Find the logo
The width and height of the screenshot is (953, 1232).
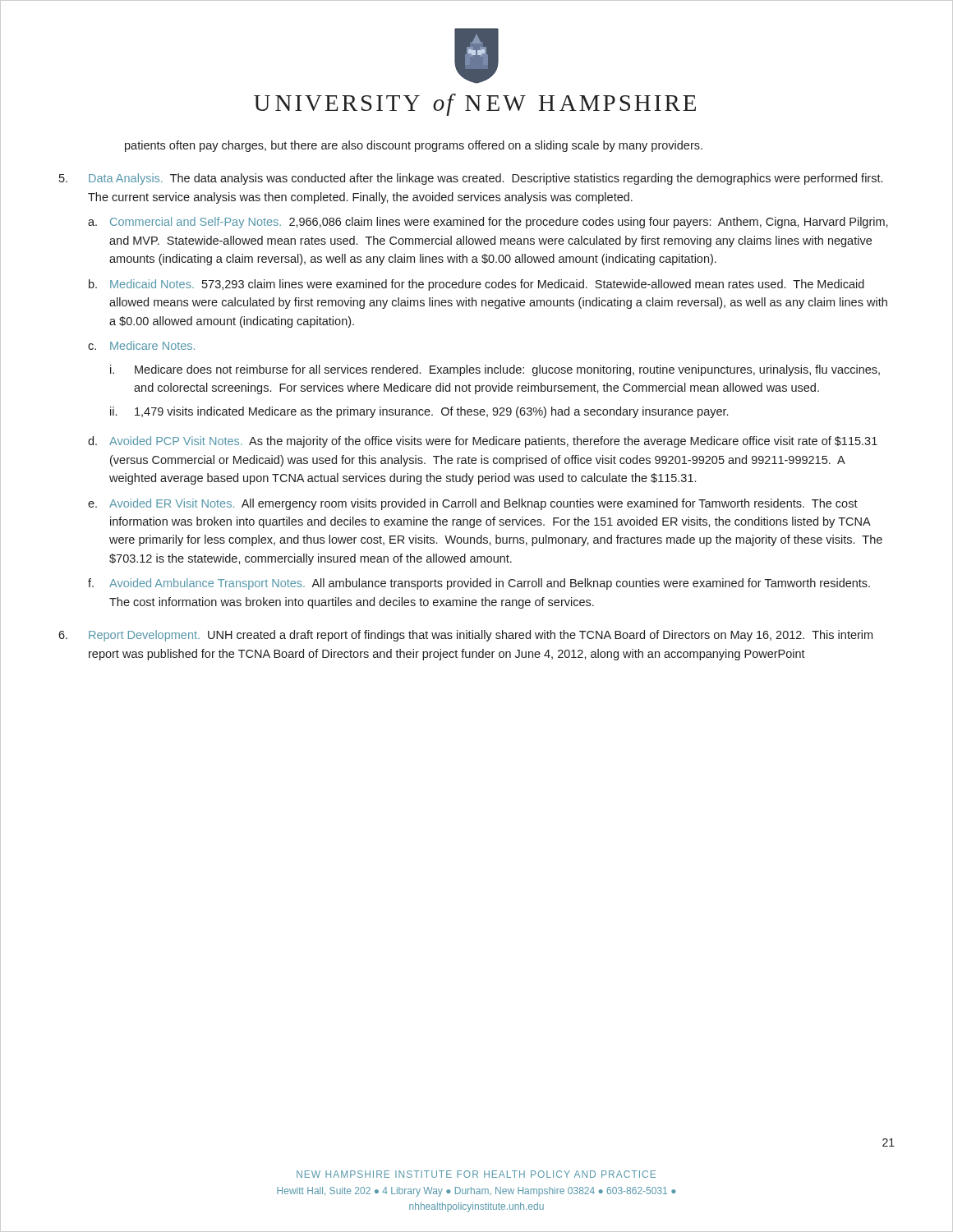click(476, 71)
